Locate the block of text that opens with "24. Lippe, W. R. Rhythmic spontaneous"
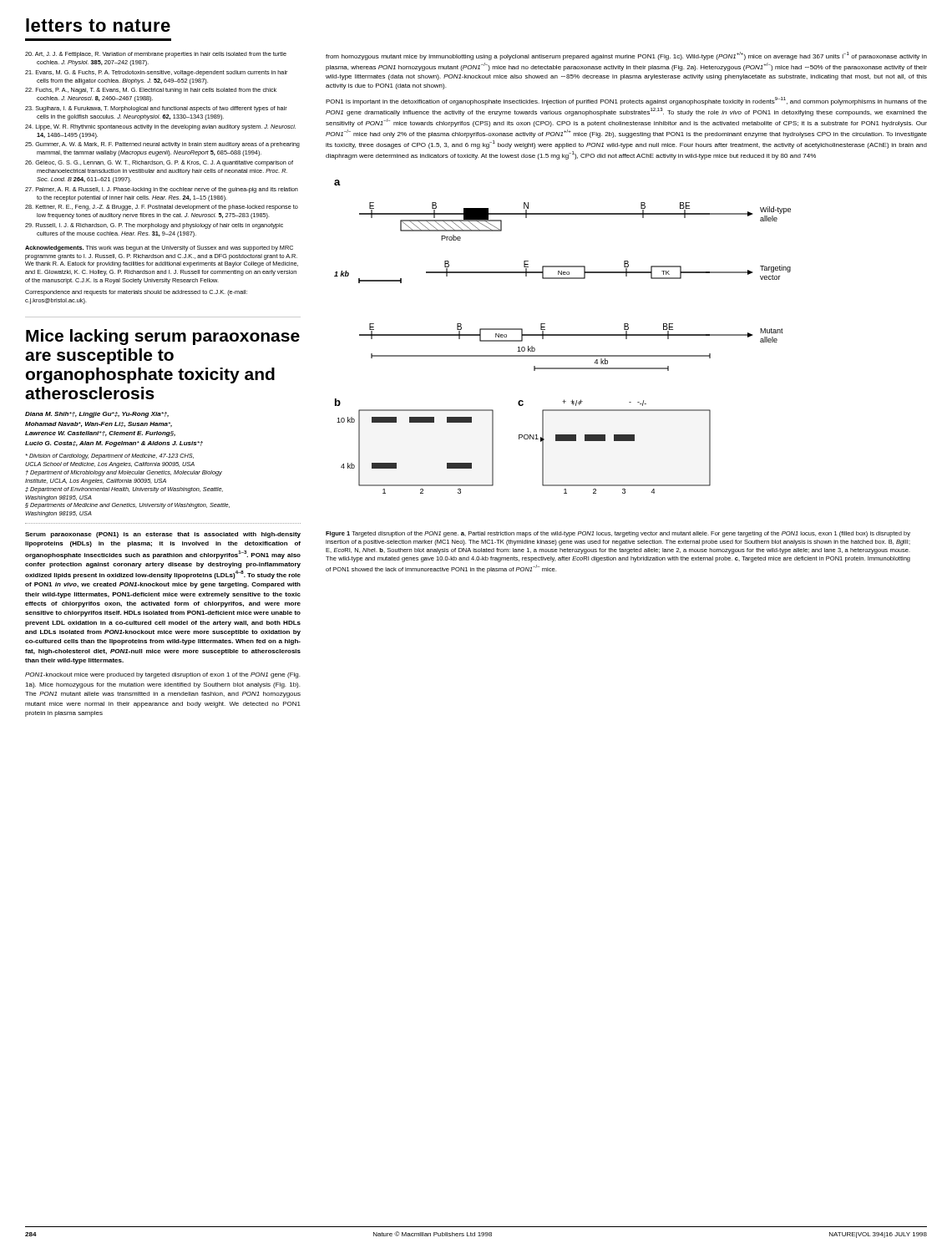Screen dimensions: 1253x952 [161, 130]
